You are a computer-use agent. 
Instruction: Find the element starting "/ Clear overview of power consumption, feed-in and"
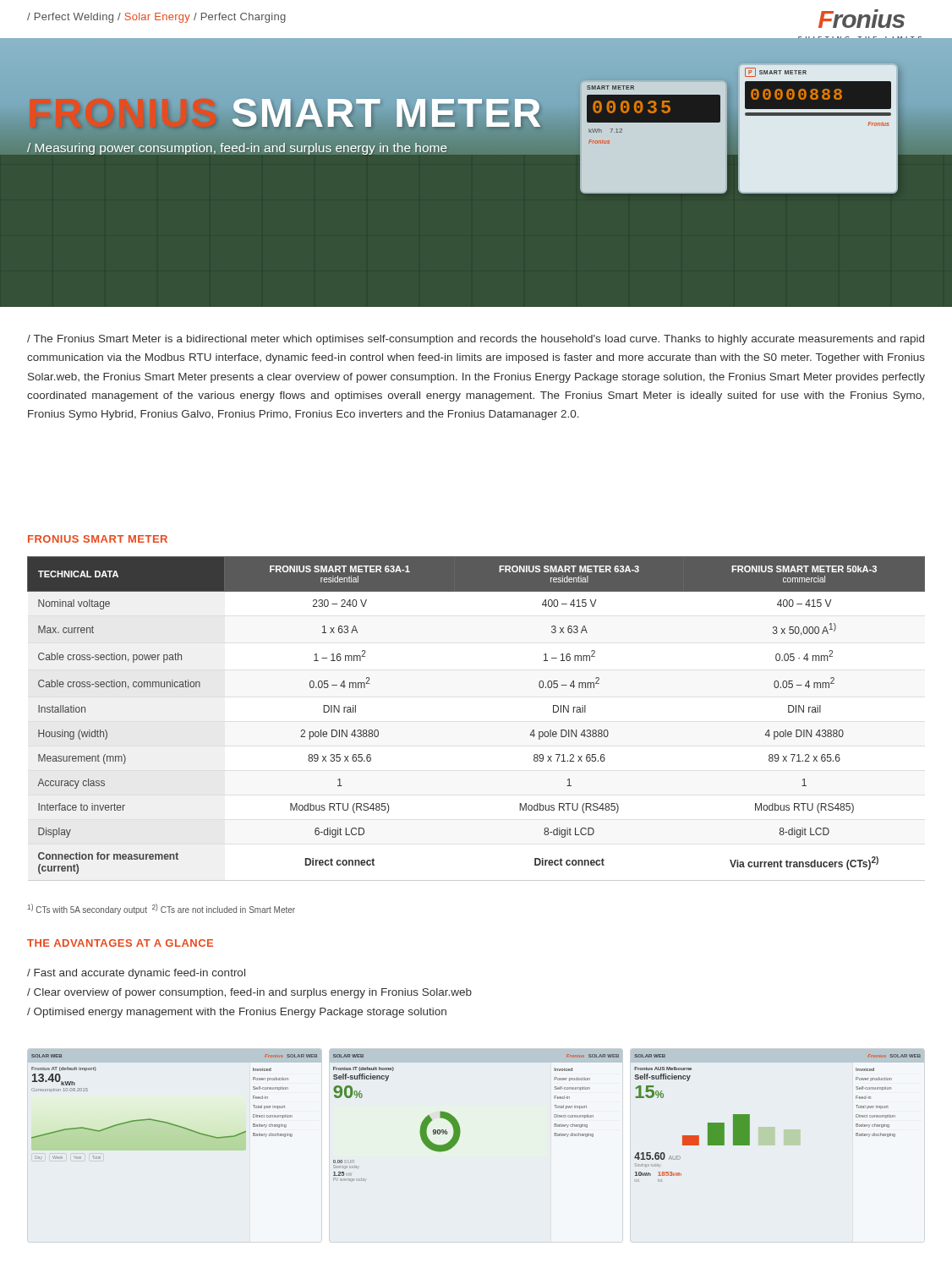point(249,992)
